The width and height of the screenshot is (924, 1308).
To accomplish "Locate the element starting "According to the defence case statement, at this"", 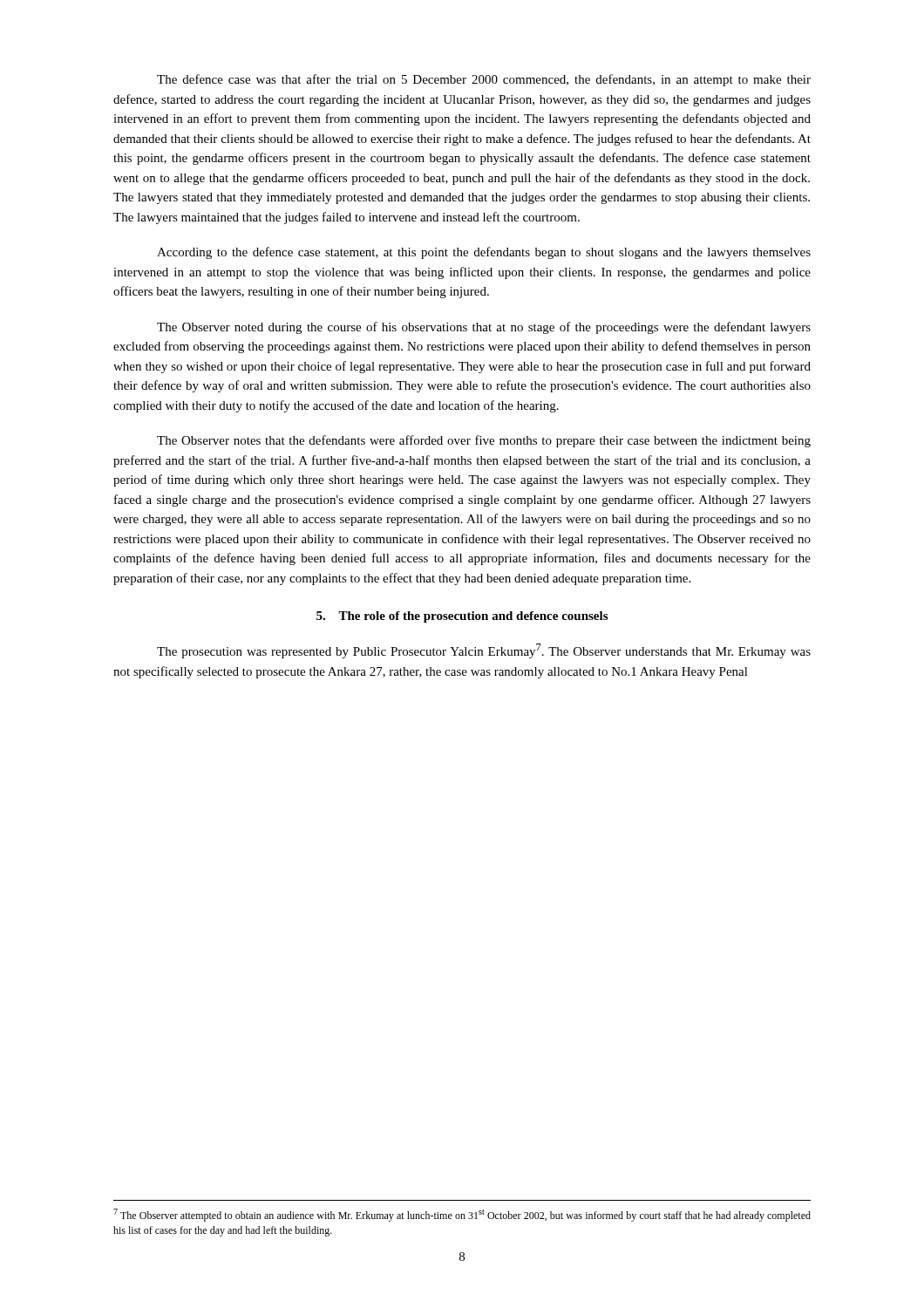I will coord(462,272).
